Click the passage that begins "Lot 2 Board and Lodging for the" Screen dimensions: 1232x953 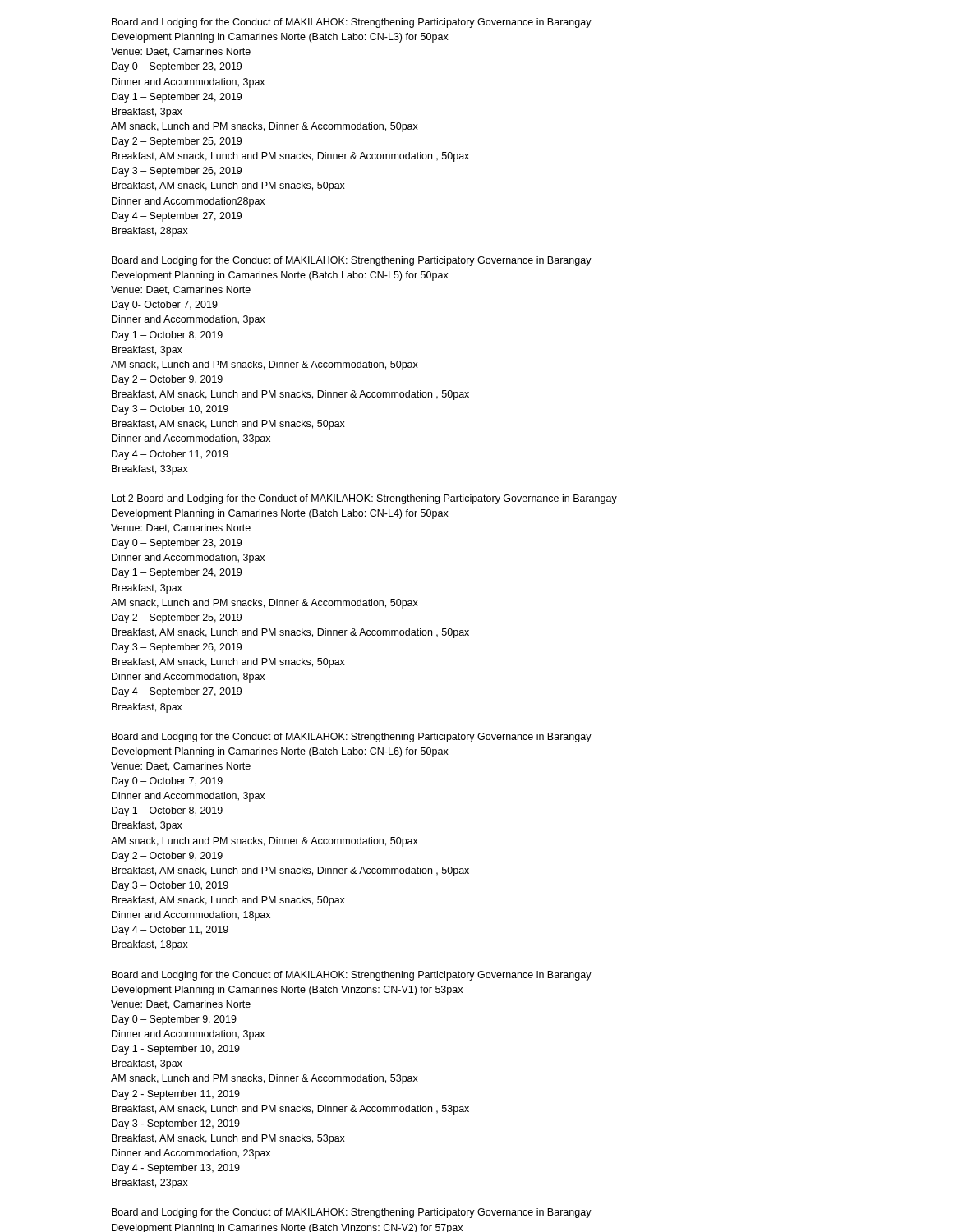tap(364, 499)
